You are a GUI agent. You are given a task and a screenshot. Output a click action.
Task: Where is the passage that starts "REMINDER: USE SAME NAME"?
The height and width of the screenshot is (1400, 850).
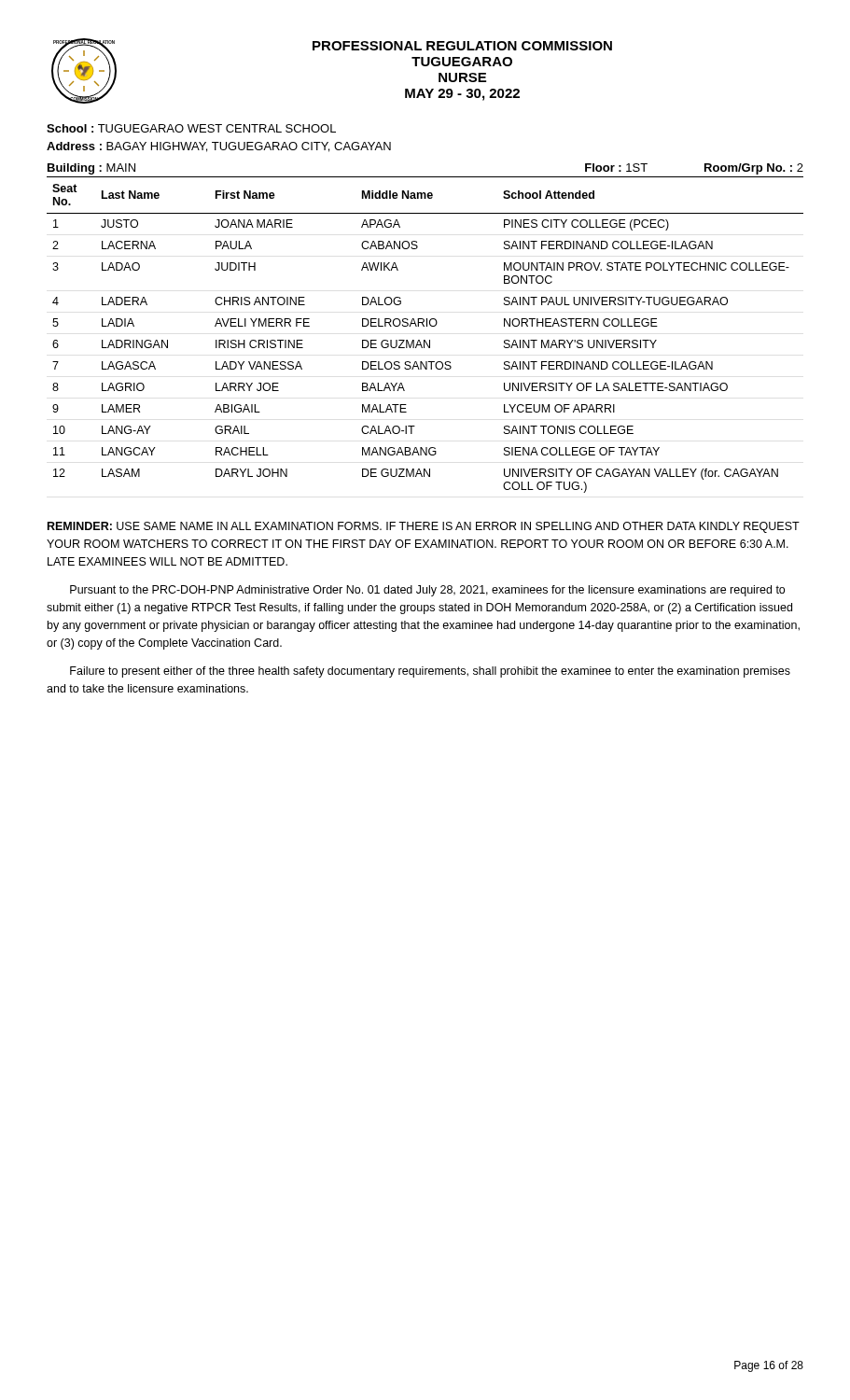(425, 608)
